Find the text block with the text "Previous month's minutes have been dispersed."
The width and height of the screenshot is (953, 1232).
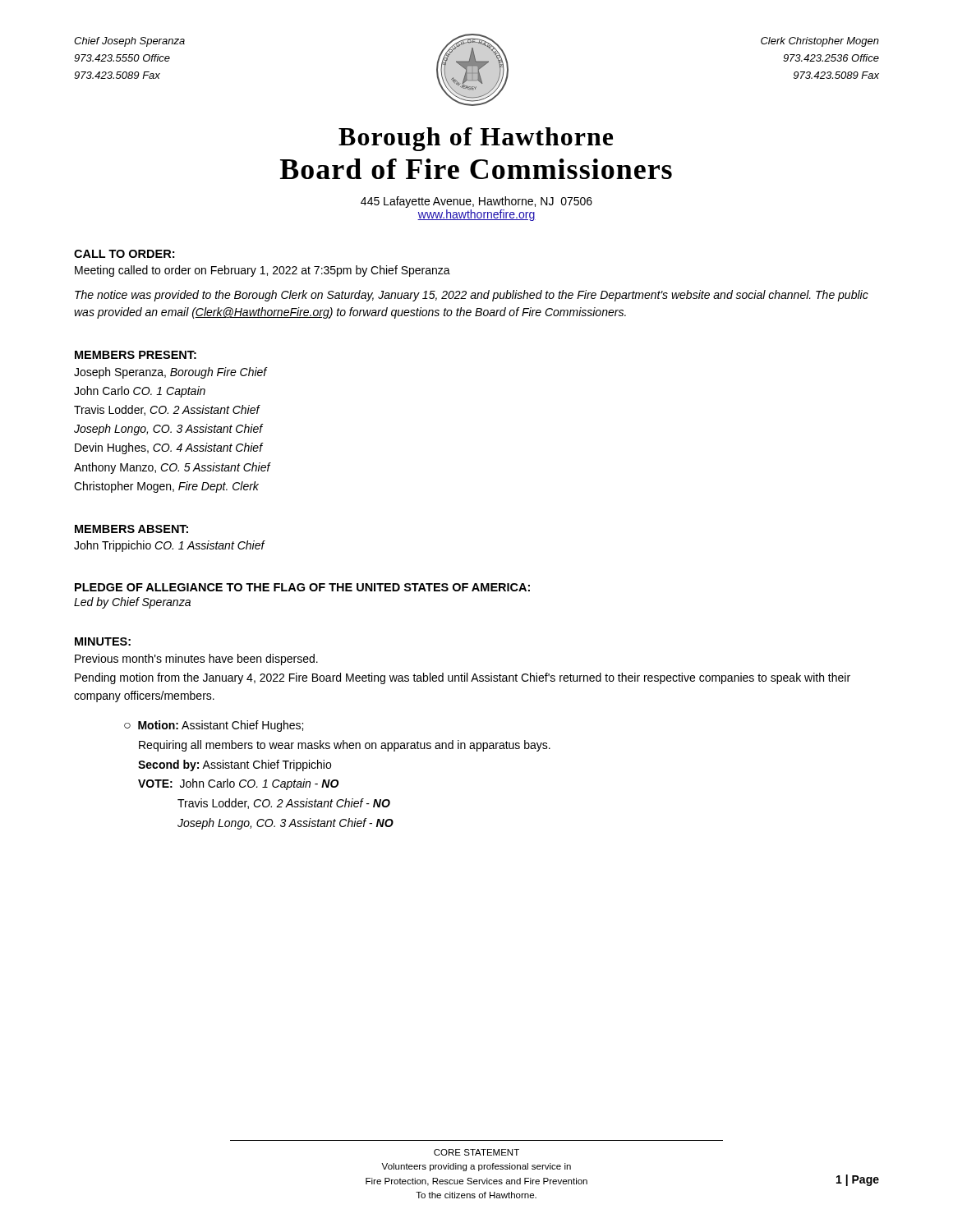click(x=462, y=677)
